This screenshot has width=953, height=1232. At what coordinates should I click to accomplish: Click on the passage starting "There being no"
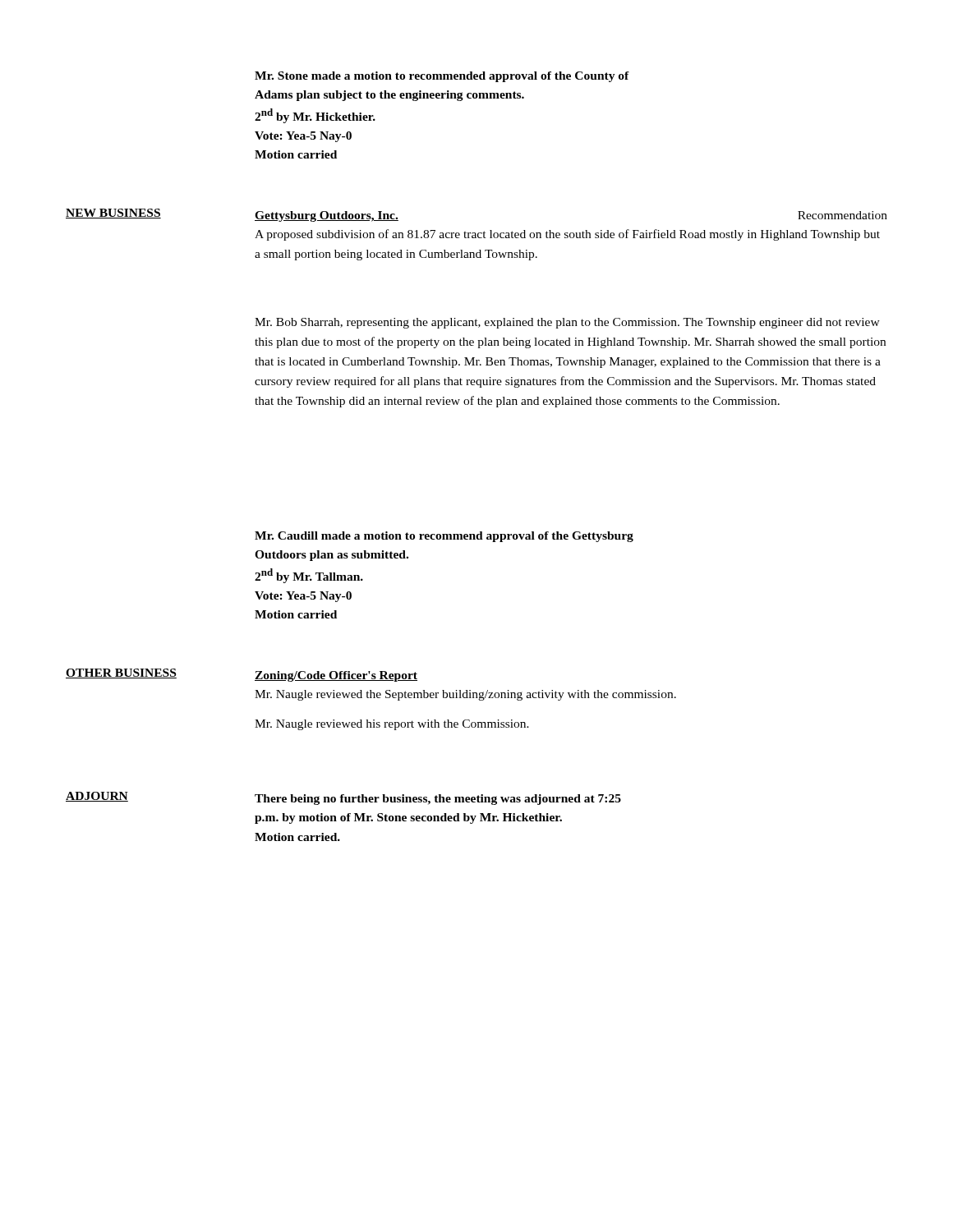(x=571, y=817)
